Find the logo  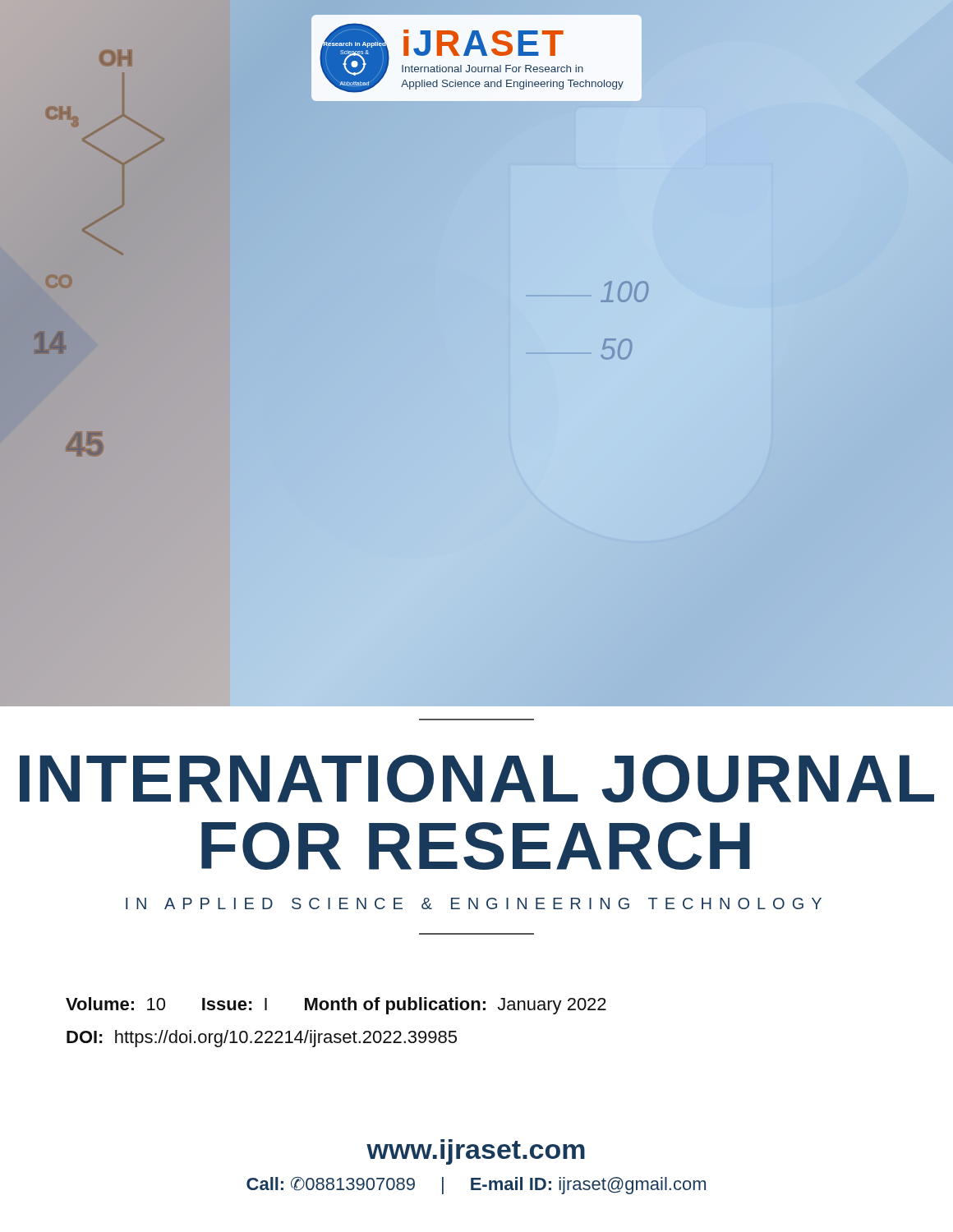click(476, 58)
